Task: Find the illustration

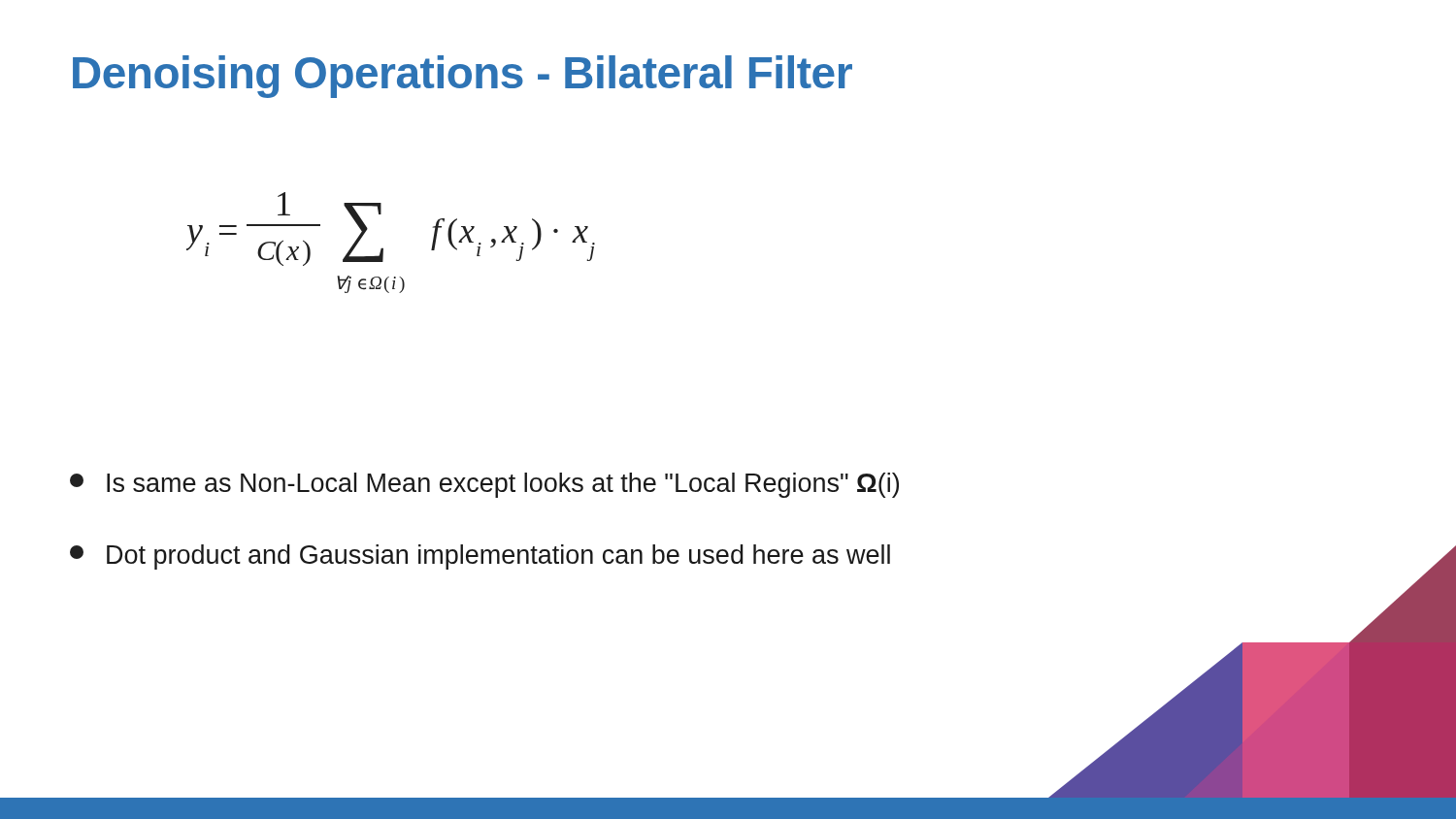Action: click(1252, 671)
